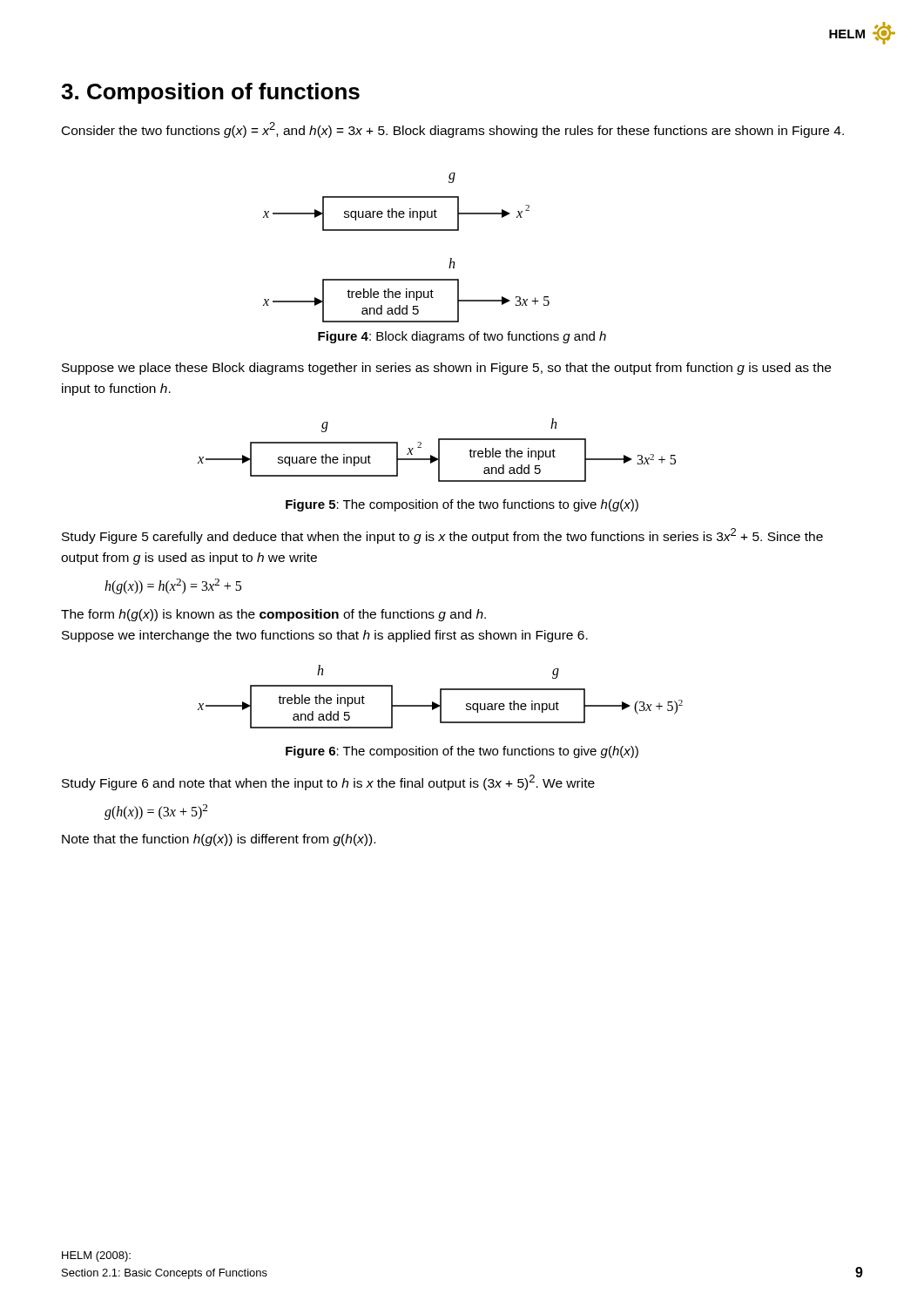Click on the text starting "Figure 4: Block diagrams of"
Image resolution: width=924 pixels, height=1307 pixels.
pyautogui.click(x=462, y=336)
